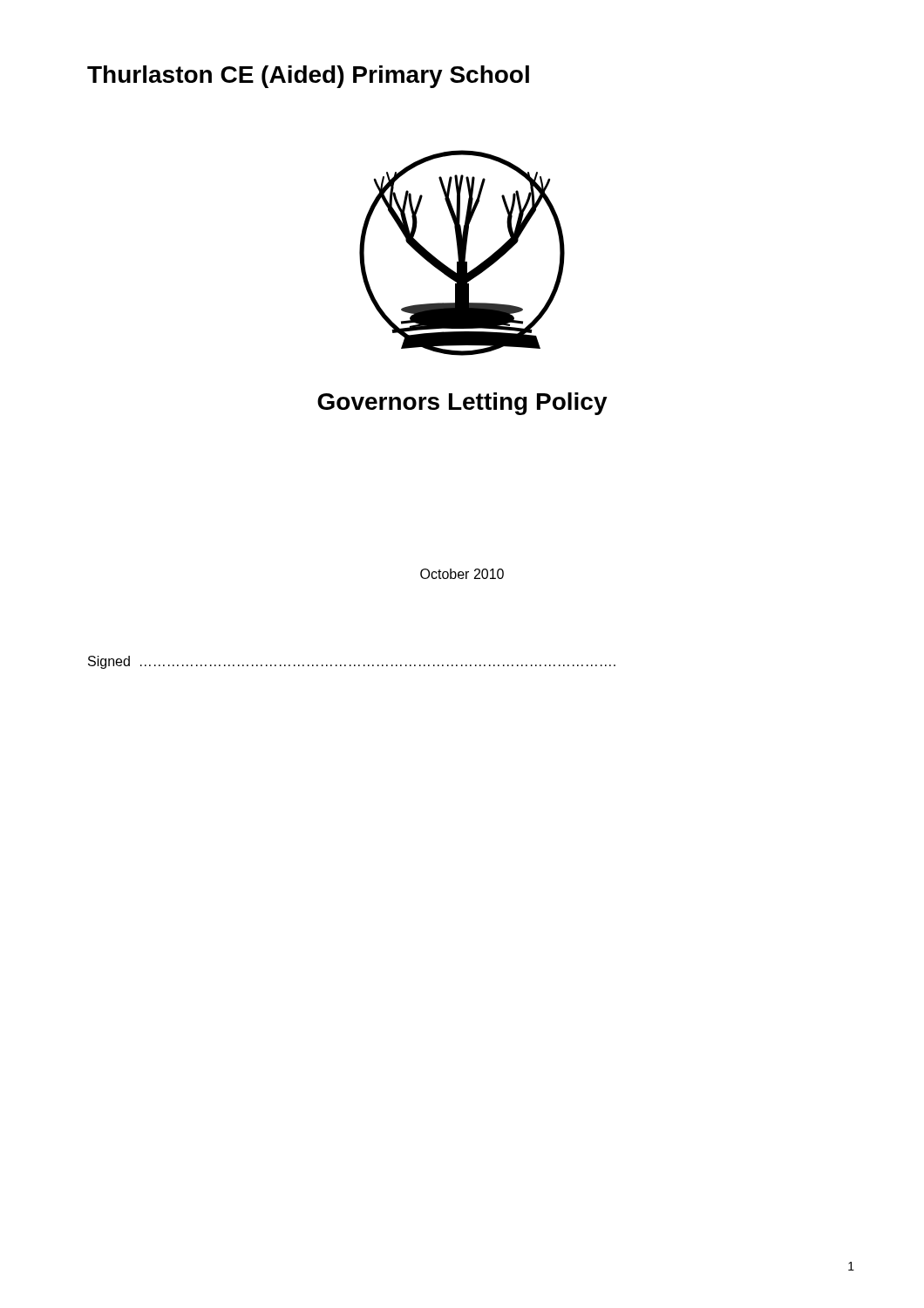Find the logo

pos(462,253)
